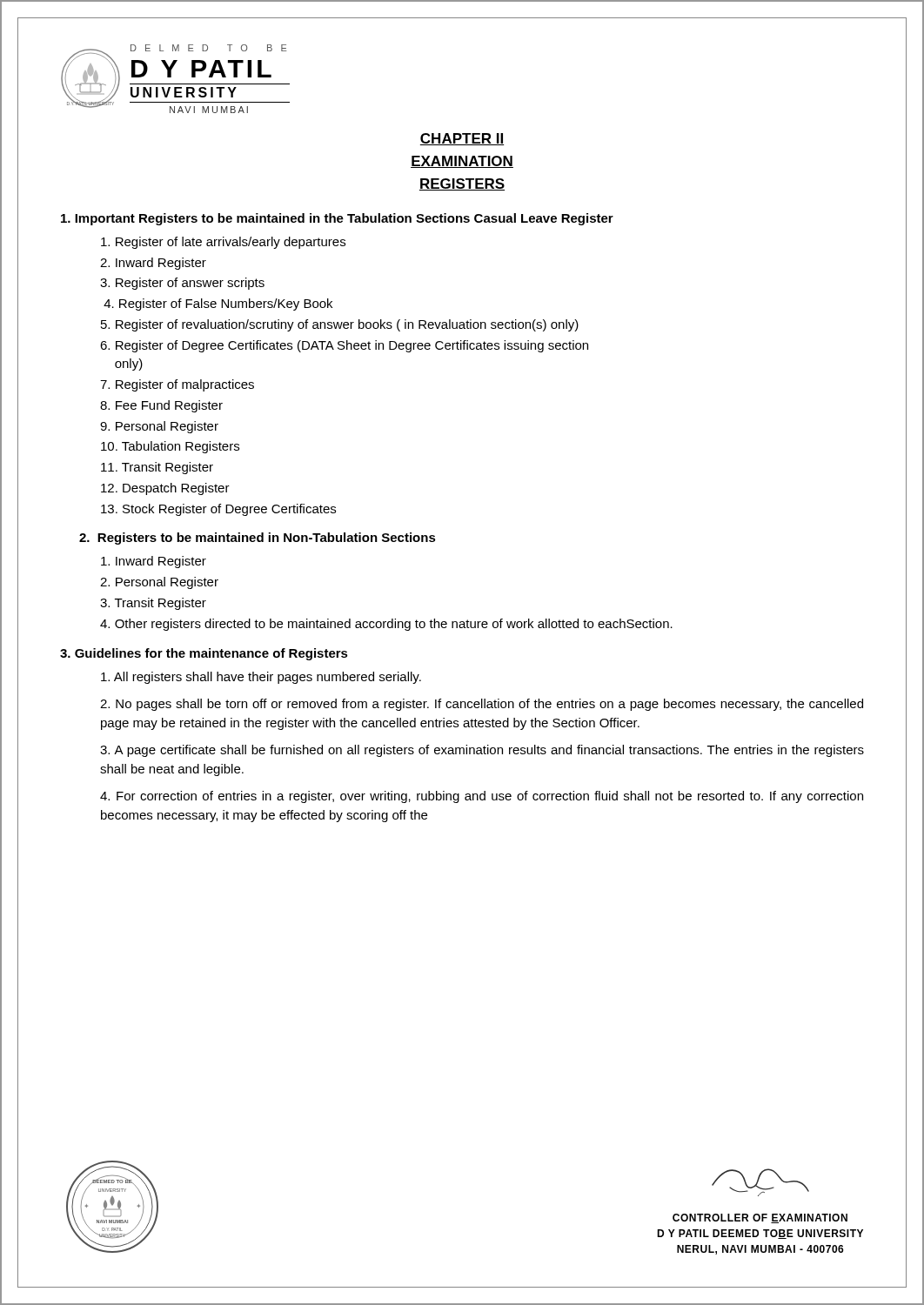Locate the list item containing "11. Transit Register"

click(157, 467)
